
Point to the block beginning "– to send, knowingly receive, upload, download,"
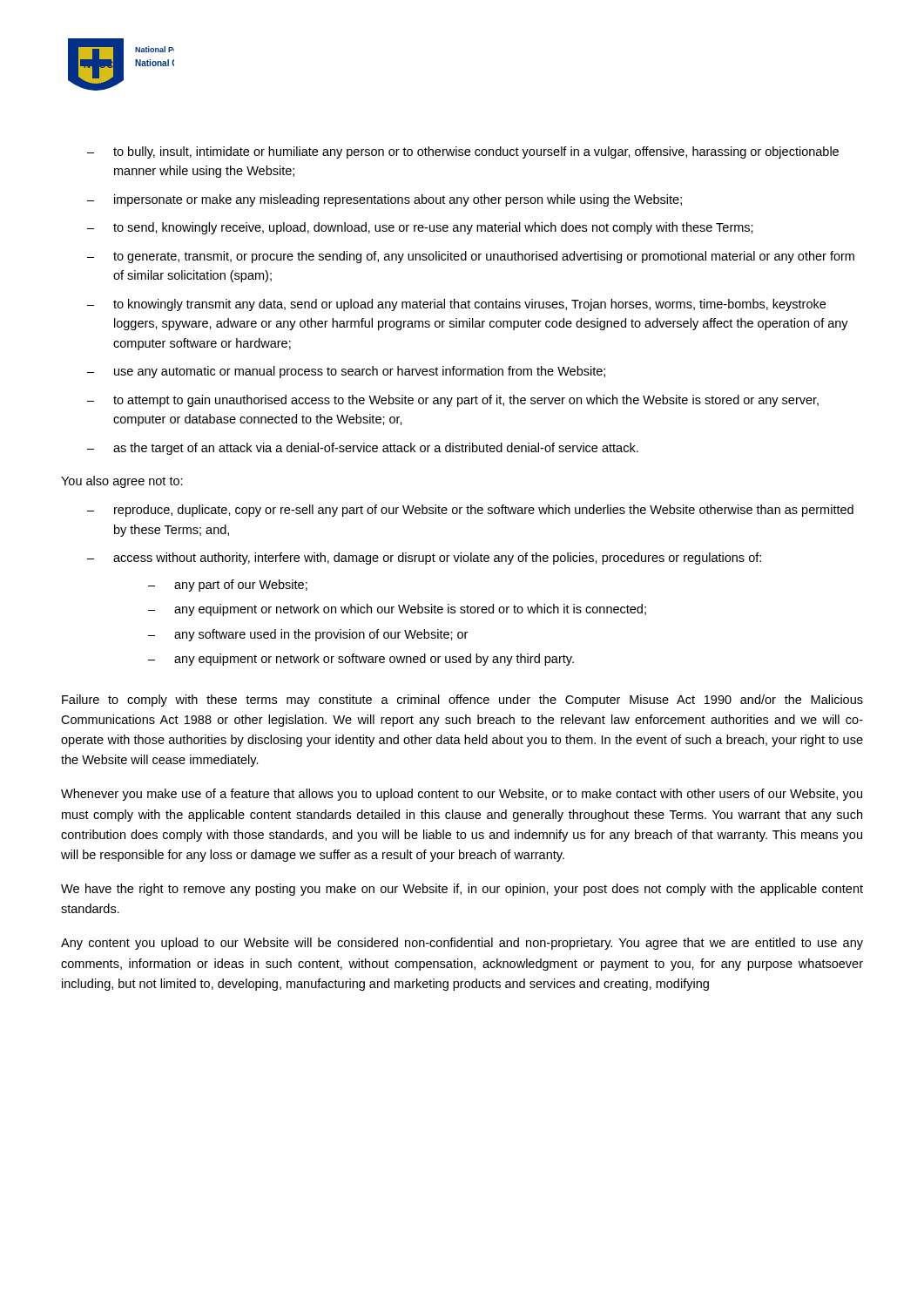(x=420, y=228)
